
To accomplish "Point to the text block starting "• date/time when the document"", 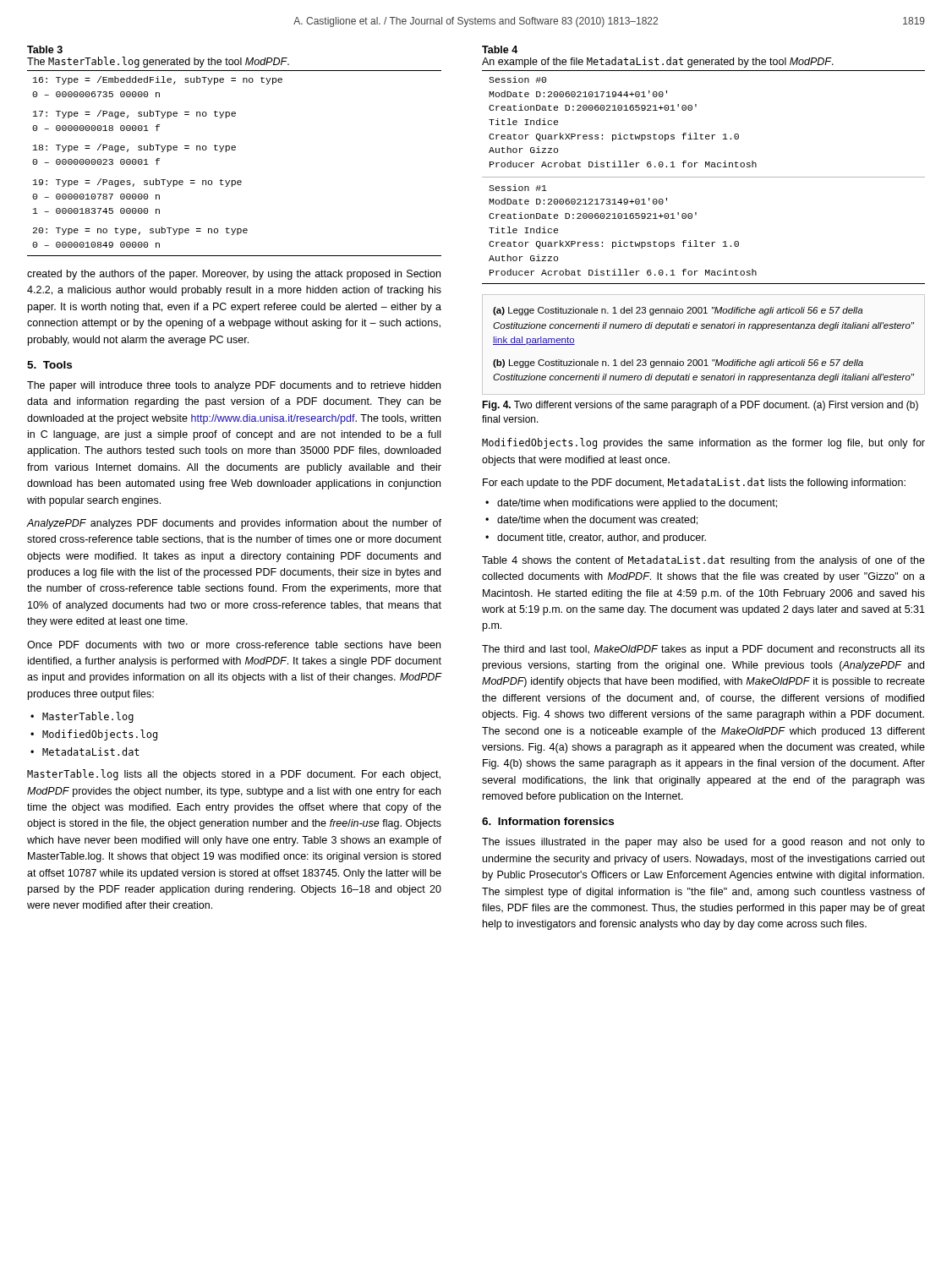I will 592,520.
